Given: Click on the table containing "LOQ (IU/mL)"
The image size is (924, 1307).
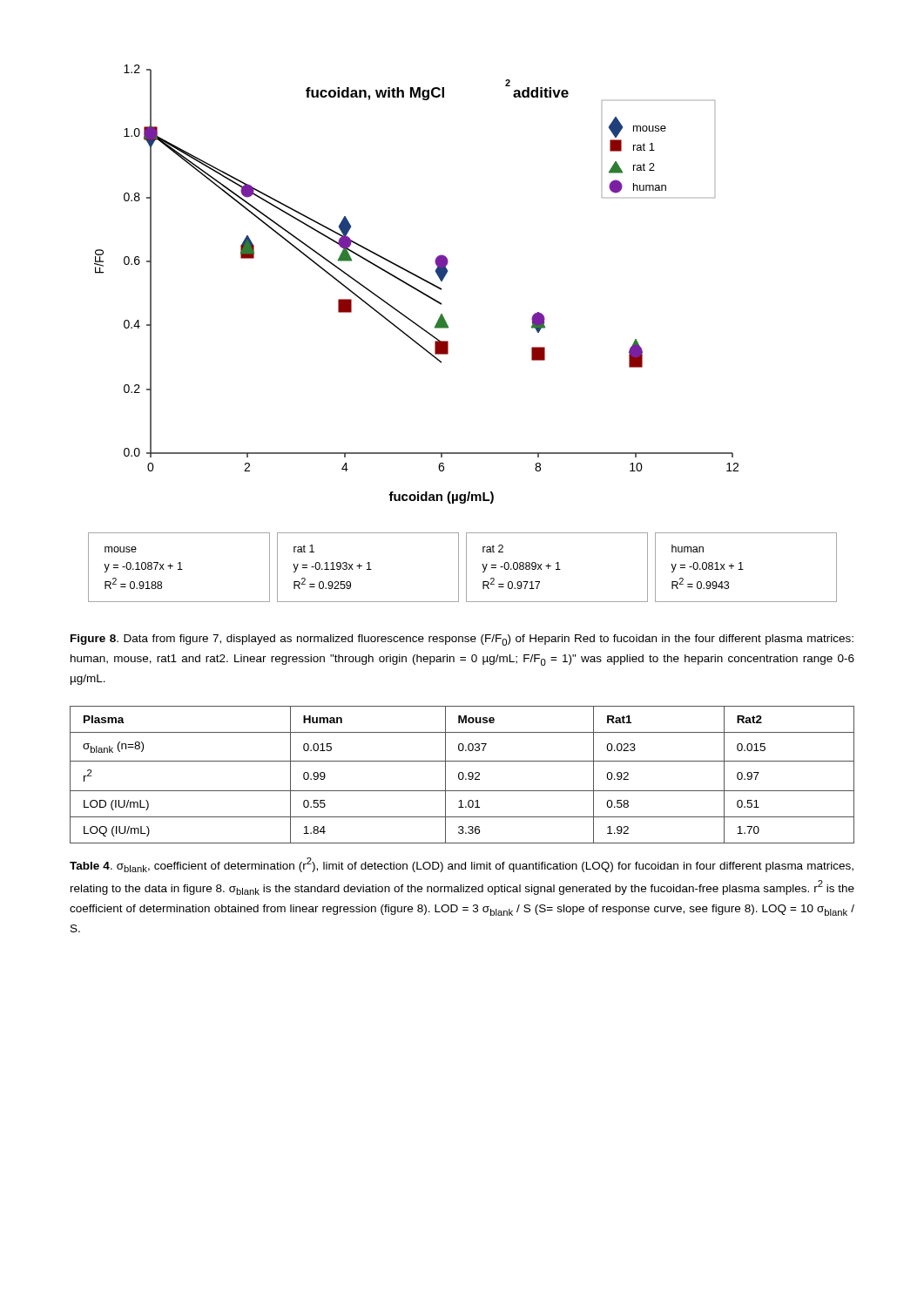Looking at the screenshot, I should tap(462, 775).
